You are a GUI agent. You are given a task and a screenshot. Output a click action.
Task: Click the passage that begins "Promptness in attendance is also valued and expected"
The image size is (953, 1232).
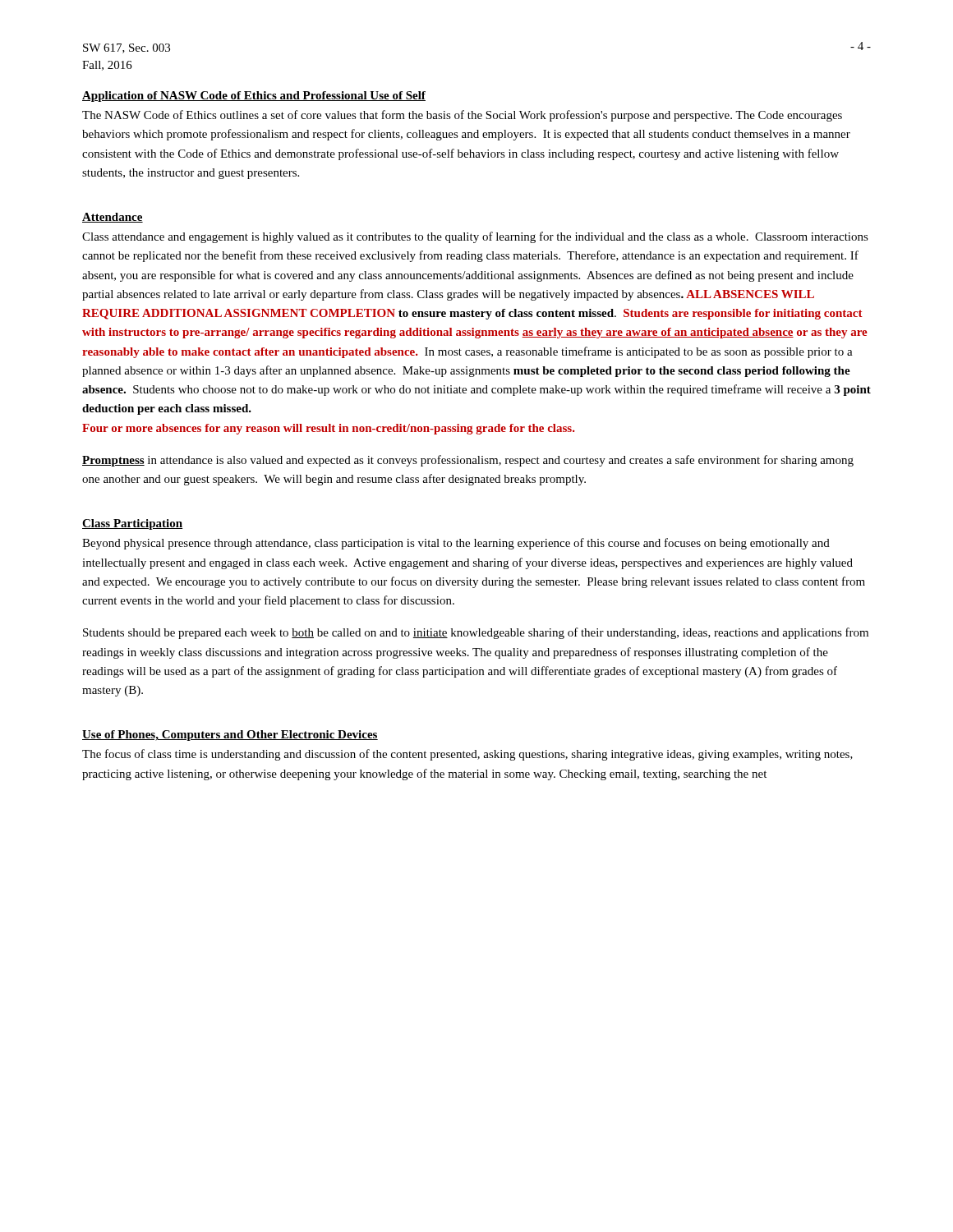point(468,469)
